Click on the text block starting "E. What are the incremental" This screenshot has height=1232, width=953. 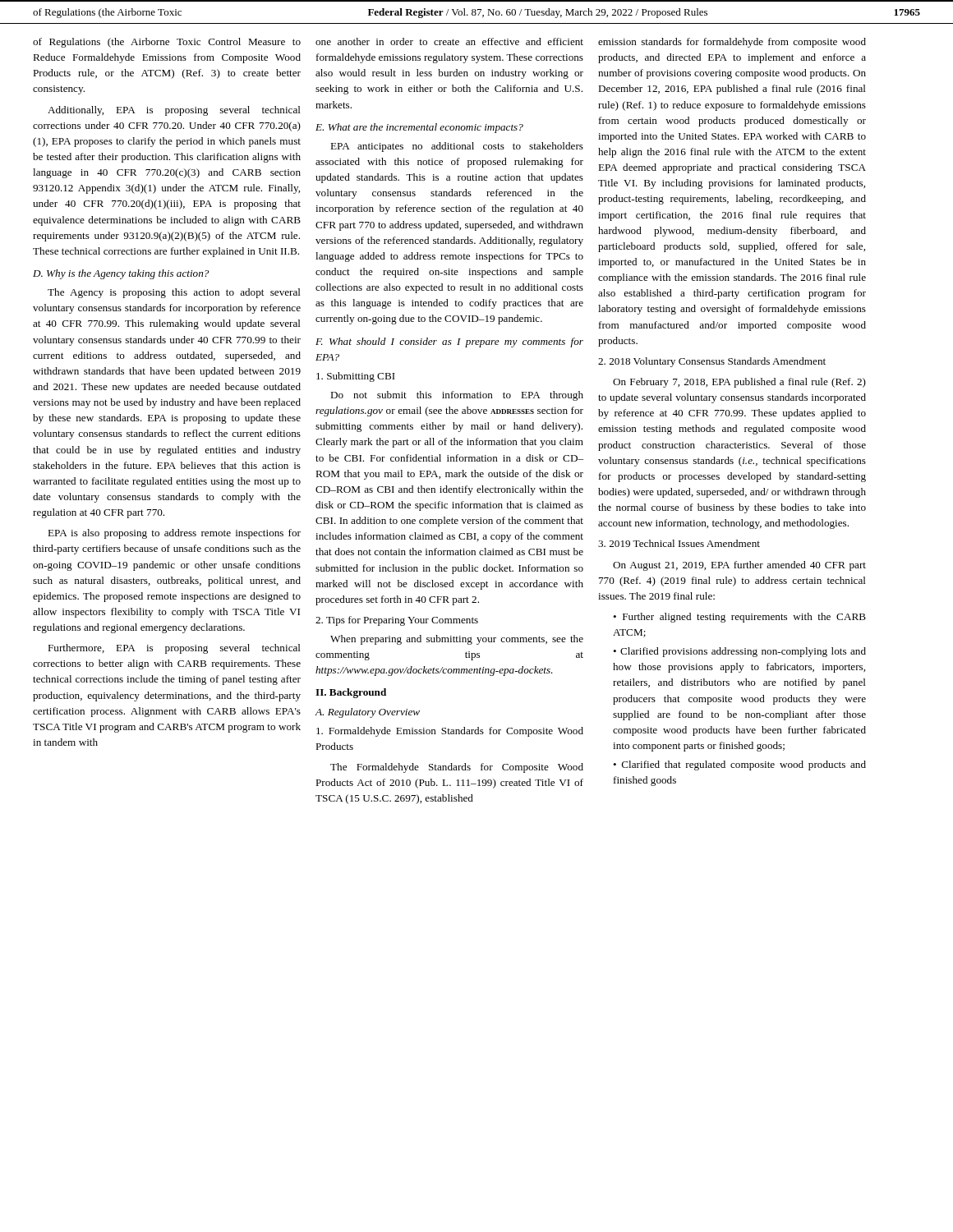pyautogui.click(x=419, y=127)
